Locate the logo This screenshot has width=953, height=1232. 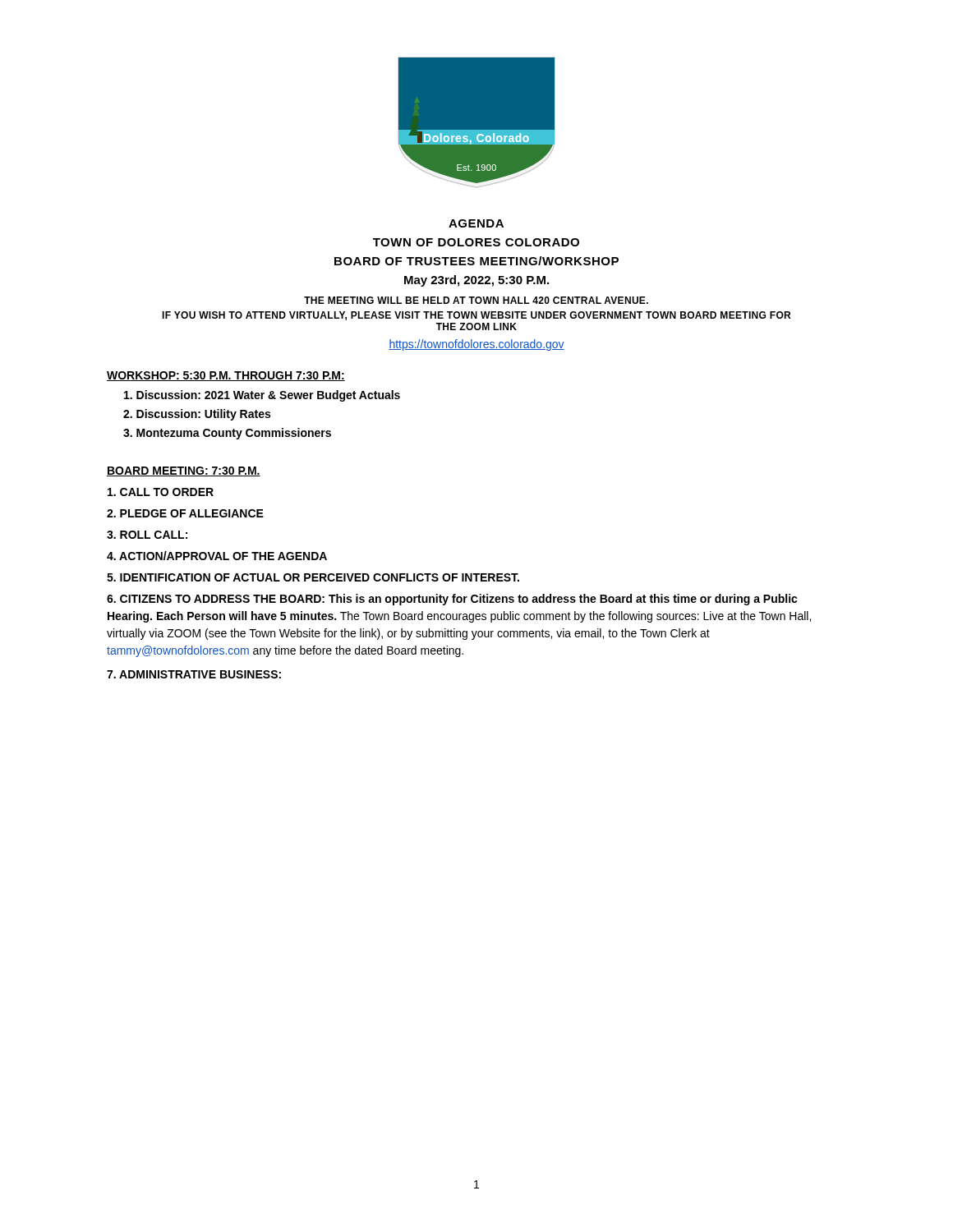[476, 120]
